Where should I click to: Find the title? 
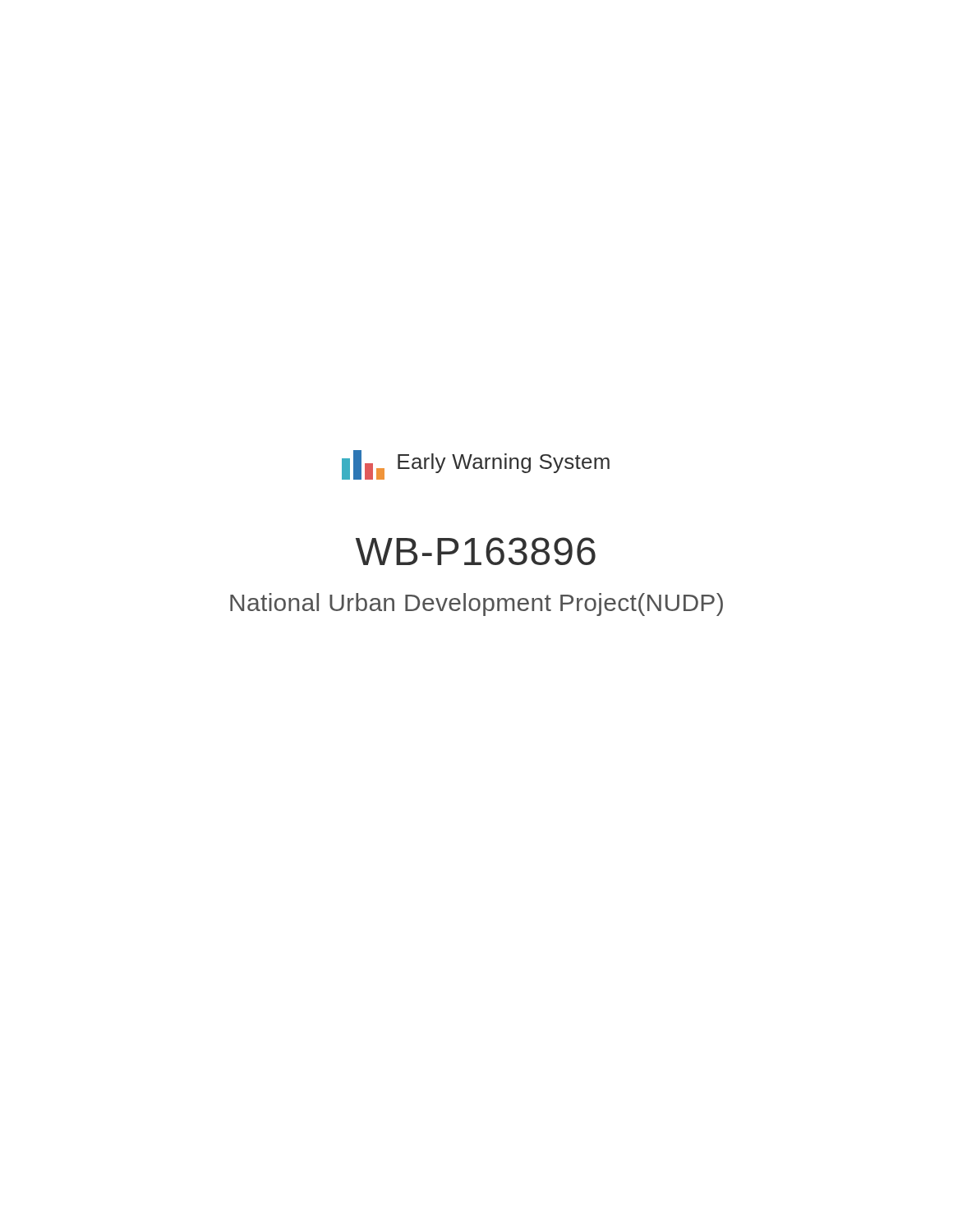point(476,552)
